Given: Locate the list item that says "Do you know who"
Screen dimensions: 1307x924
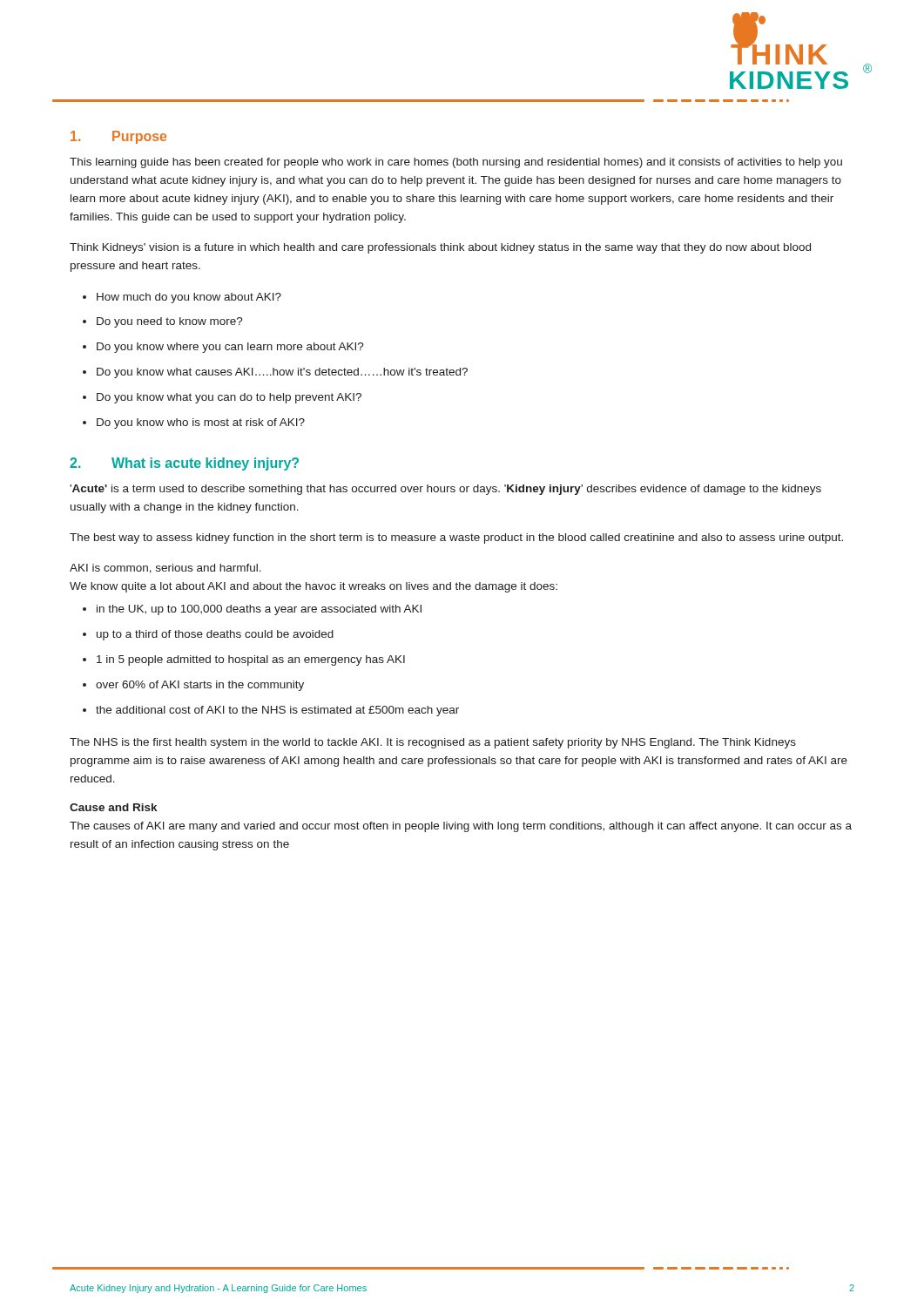Looking at the screenshot, I should pyautogui.click(x=194, y=423).
